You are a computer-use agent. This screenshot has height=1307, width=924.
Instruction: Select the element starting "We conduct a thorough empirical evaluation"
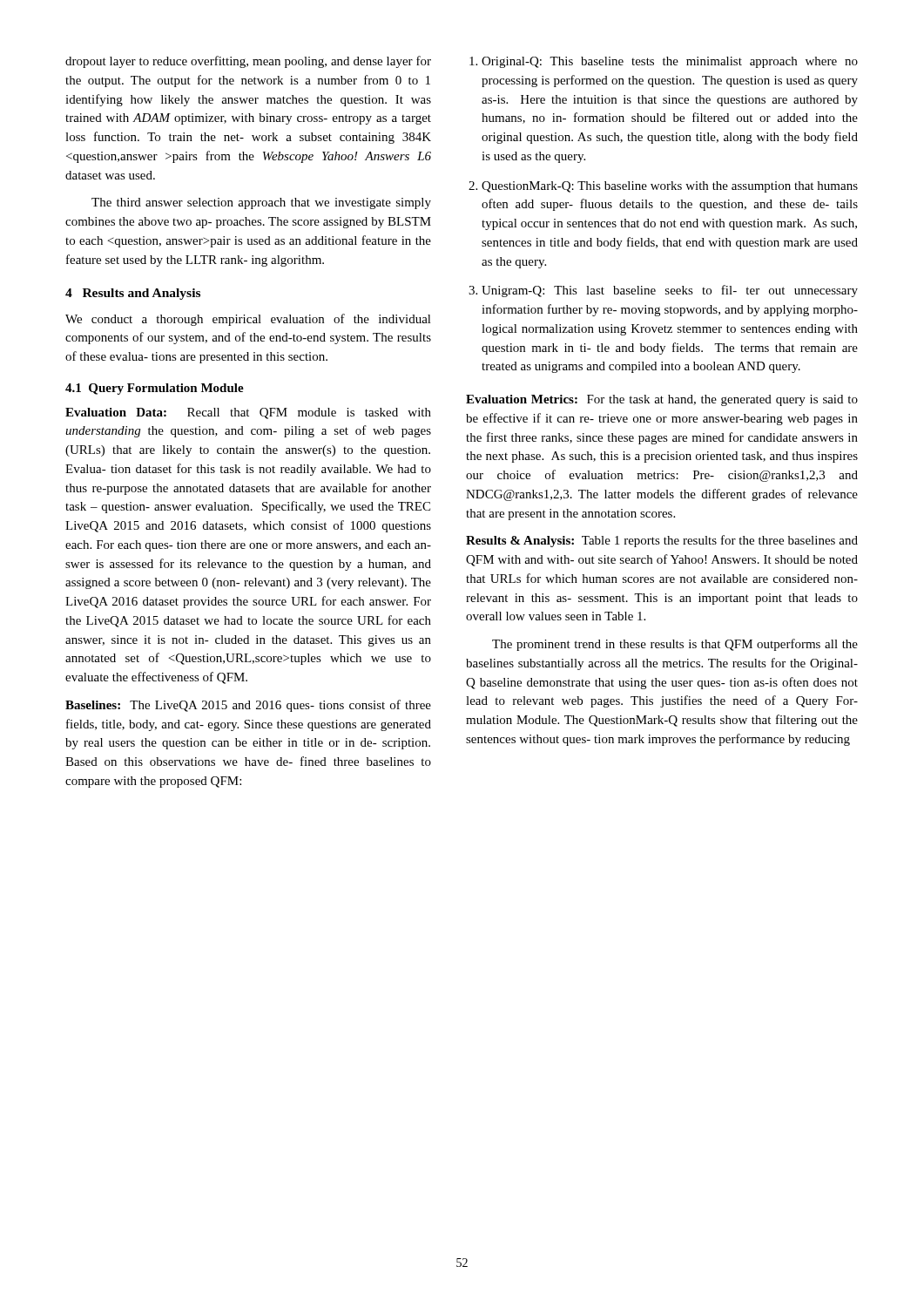[248, 338]
